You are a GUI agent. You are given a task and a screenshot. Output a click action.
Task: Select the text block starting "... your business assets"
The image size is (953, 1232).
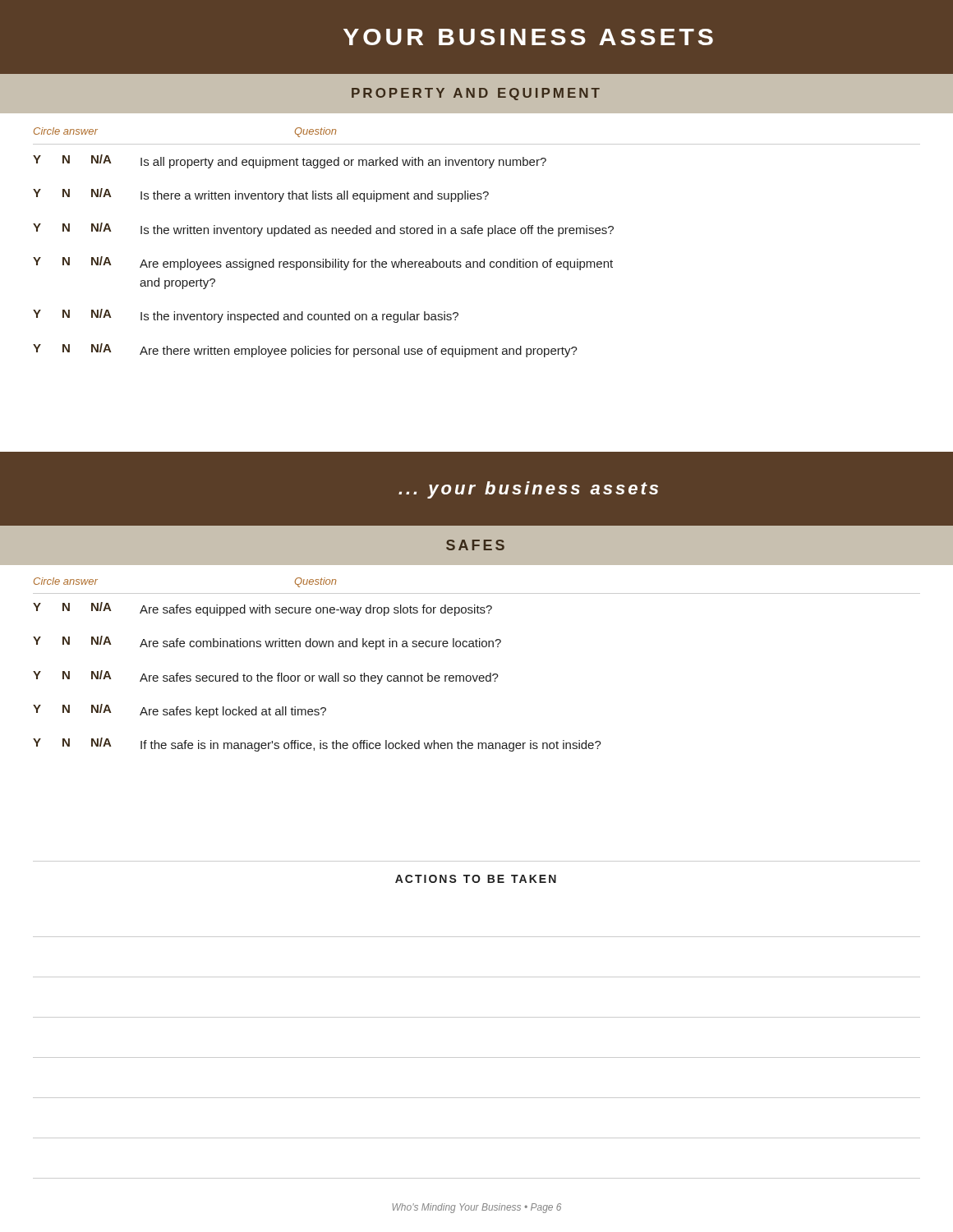point(476,489)
